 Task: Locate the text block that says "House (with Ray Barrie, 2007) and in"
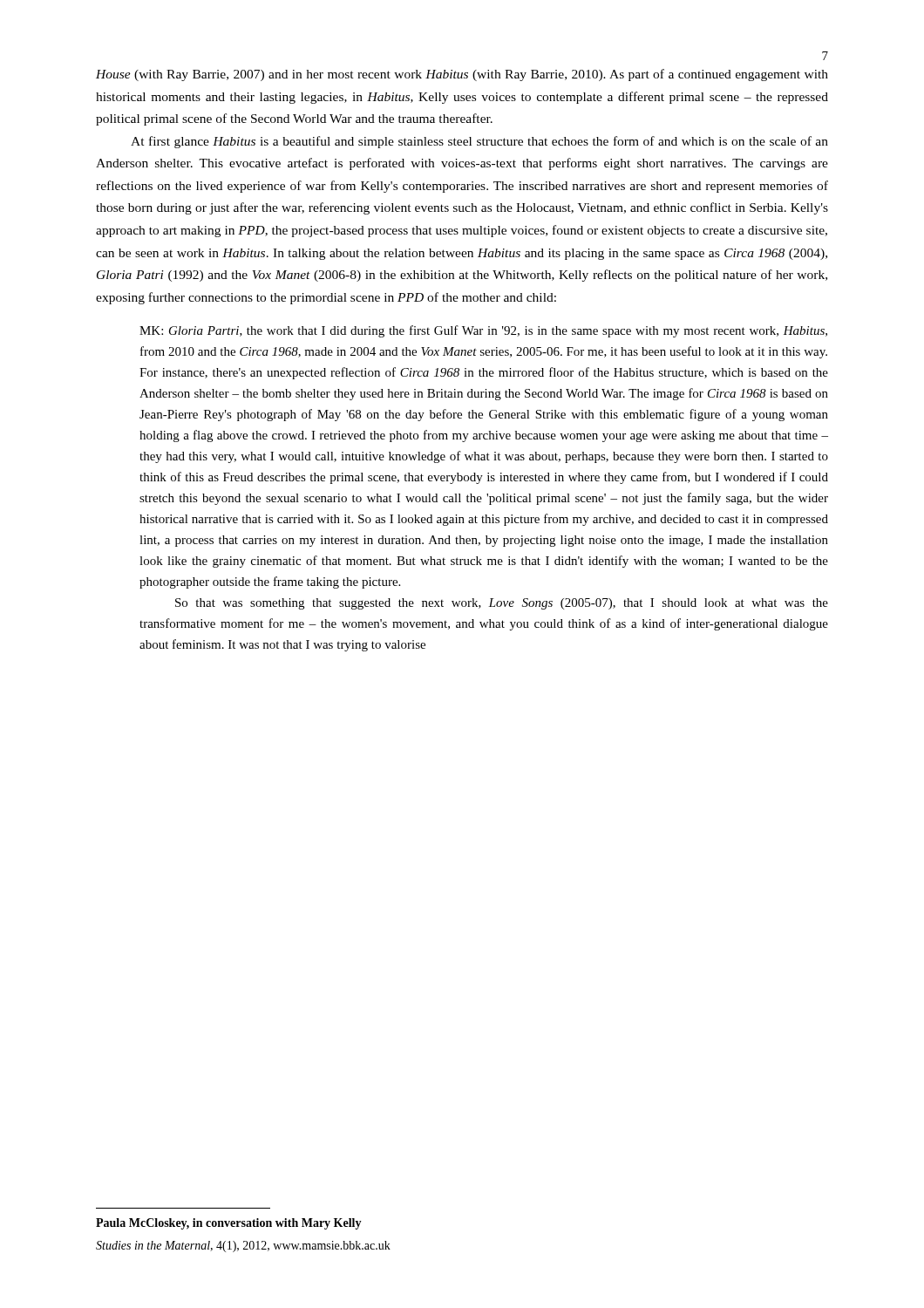click(x=462, y=96)
